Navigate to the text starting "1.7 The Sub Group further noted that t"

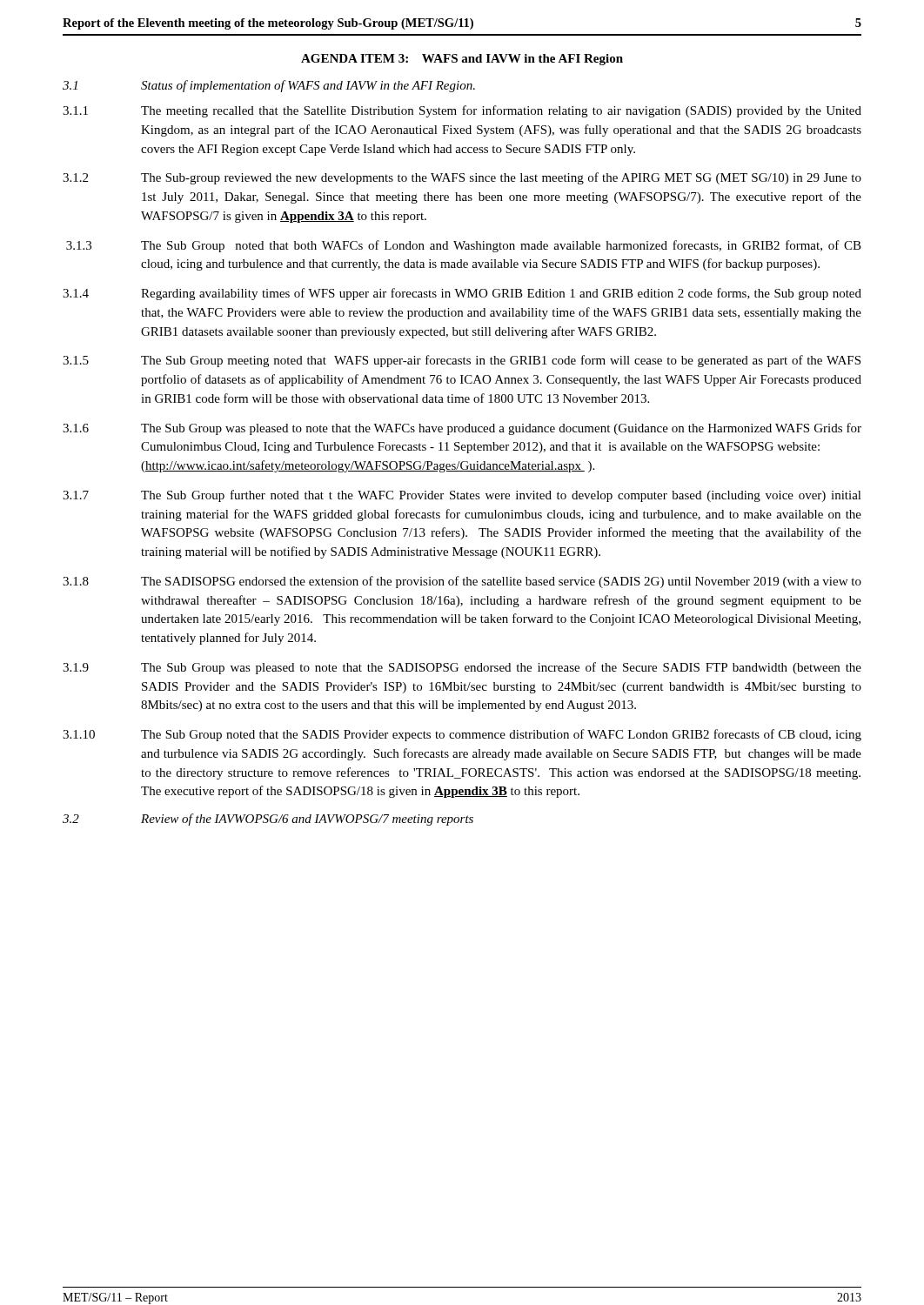[462, 524]
